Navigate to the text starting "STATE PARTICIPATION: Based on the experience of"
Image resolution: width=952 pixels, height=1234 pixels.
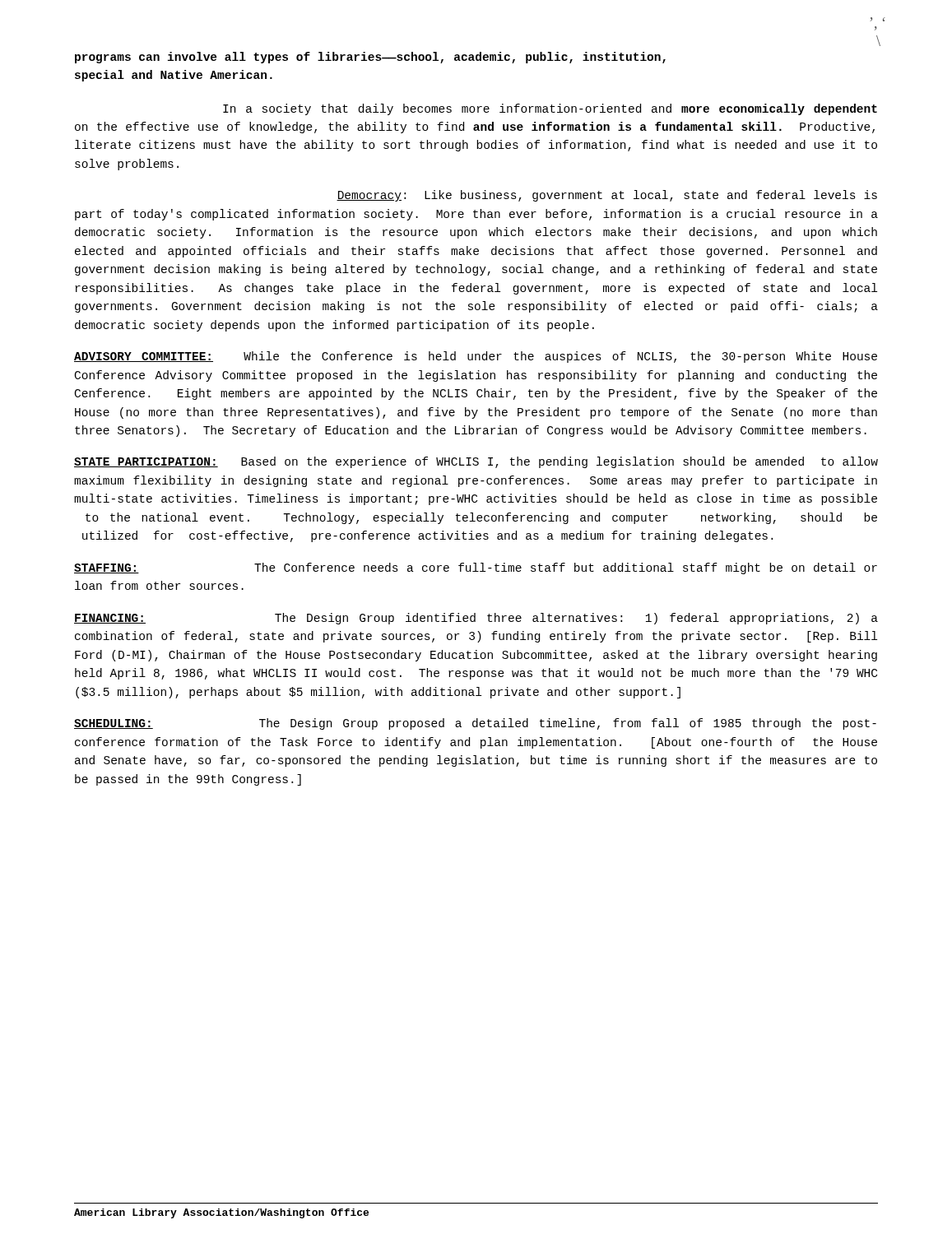[476, 500]
